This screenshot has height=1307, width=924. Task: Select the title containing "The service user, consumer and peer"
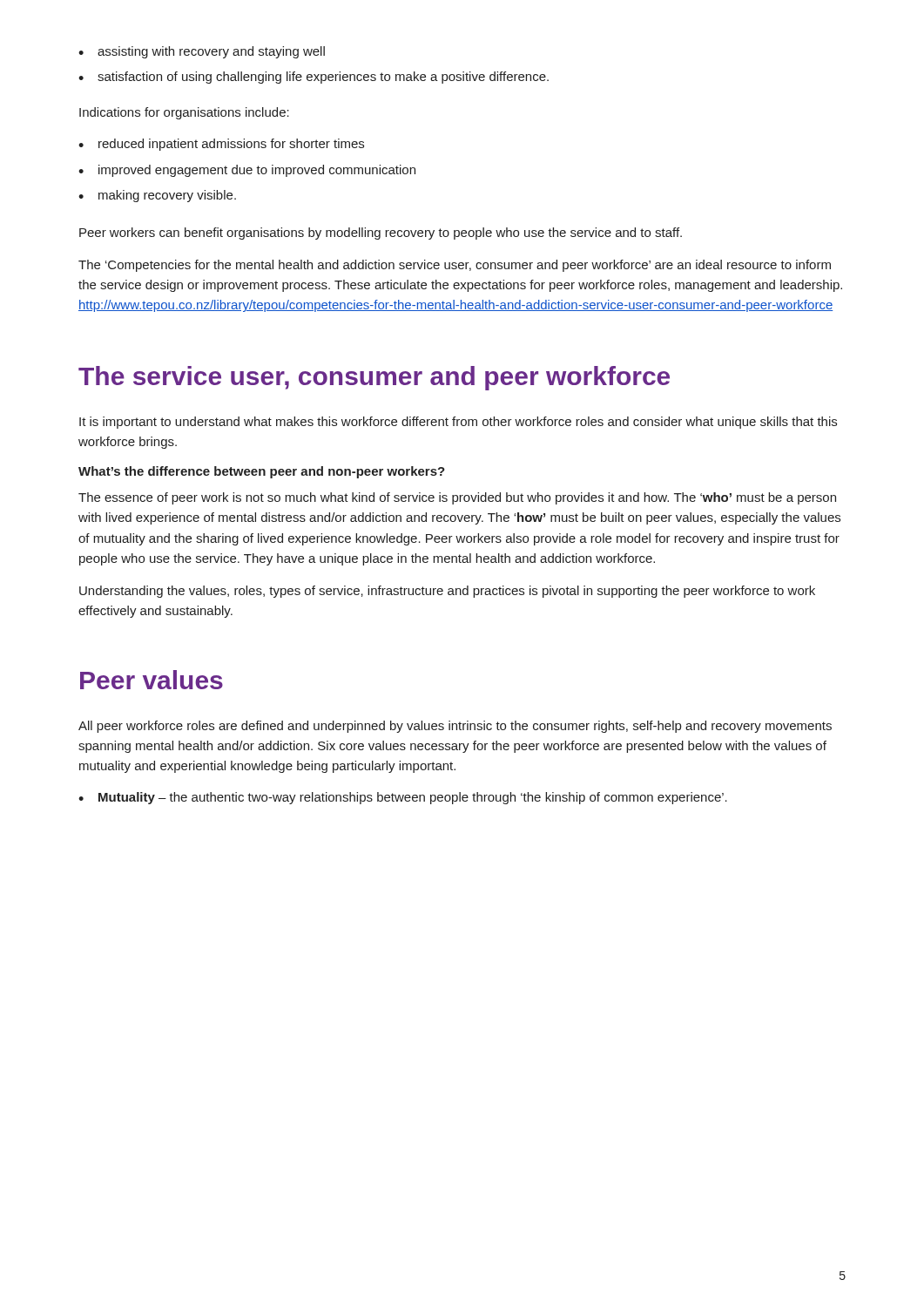(375, 376)
